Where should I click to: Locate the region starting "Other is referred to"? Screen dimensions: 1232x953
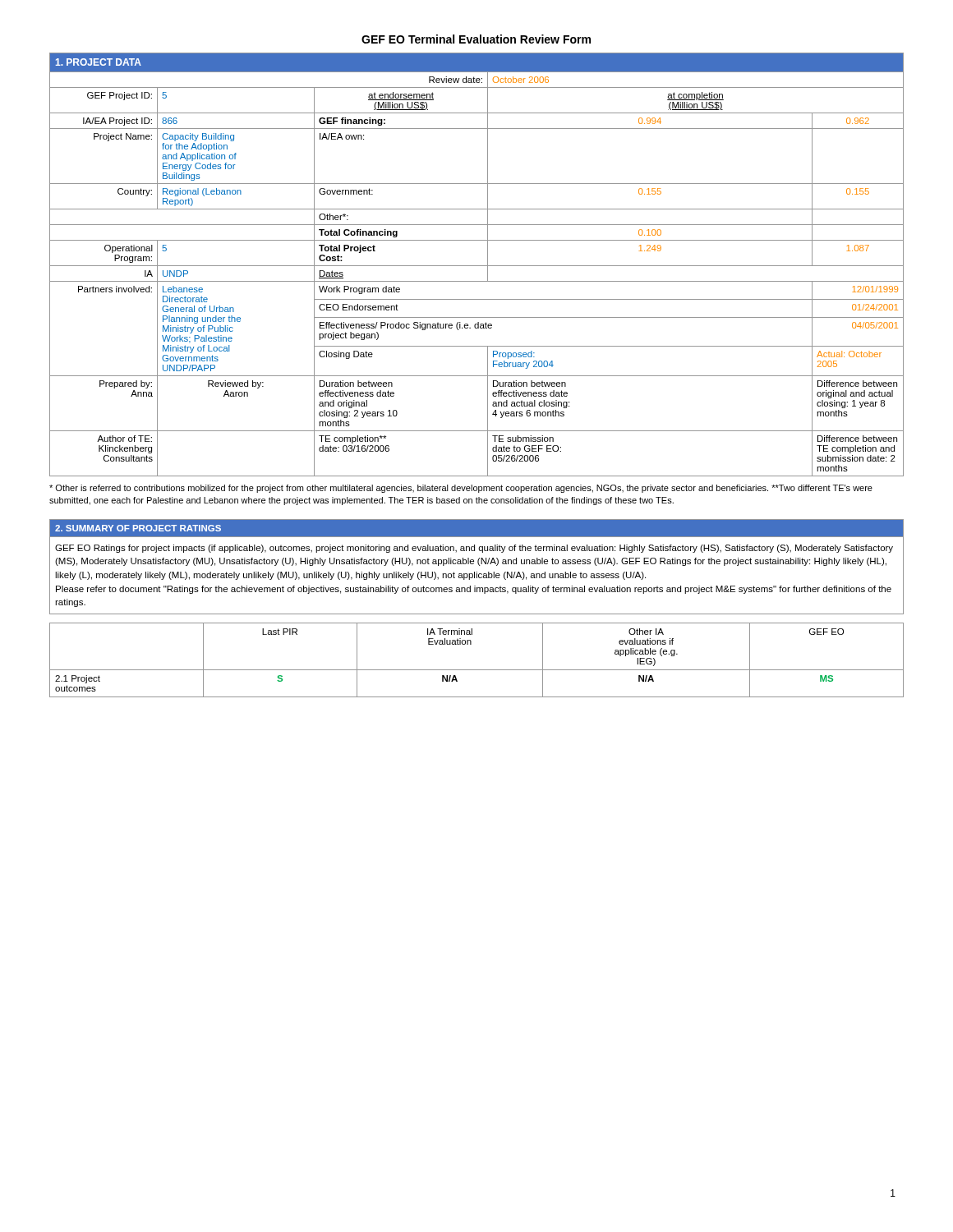click(461, 494)
